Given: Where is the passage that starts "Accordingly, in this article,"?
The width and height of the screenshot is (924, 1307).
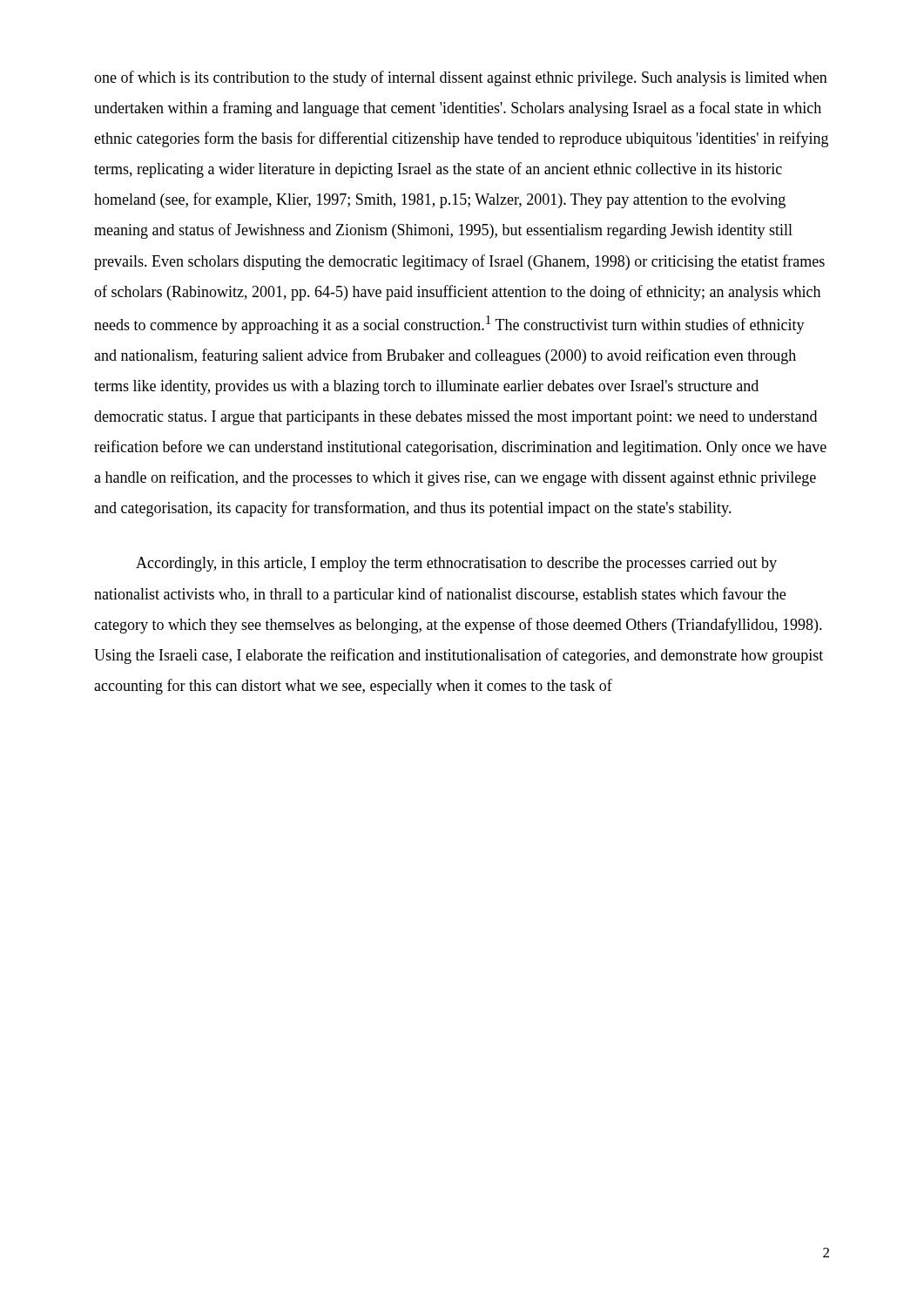Looking at the screenshot, I should pos(459,624).
